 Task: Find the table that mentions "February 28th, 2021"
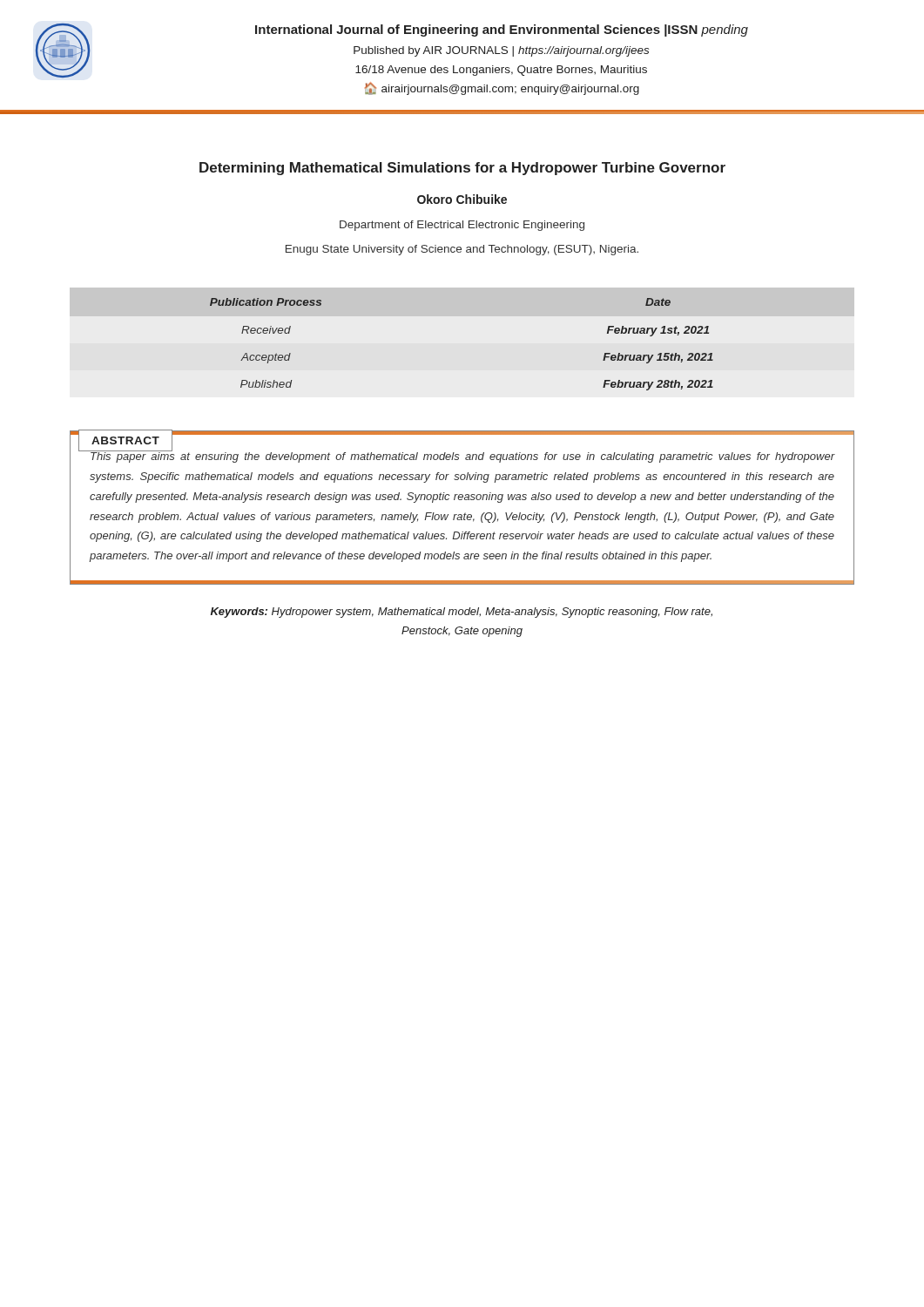pos(462,343)
